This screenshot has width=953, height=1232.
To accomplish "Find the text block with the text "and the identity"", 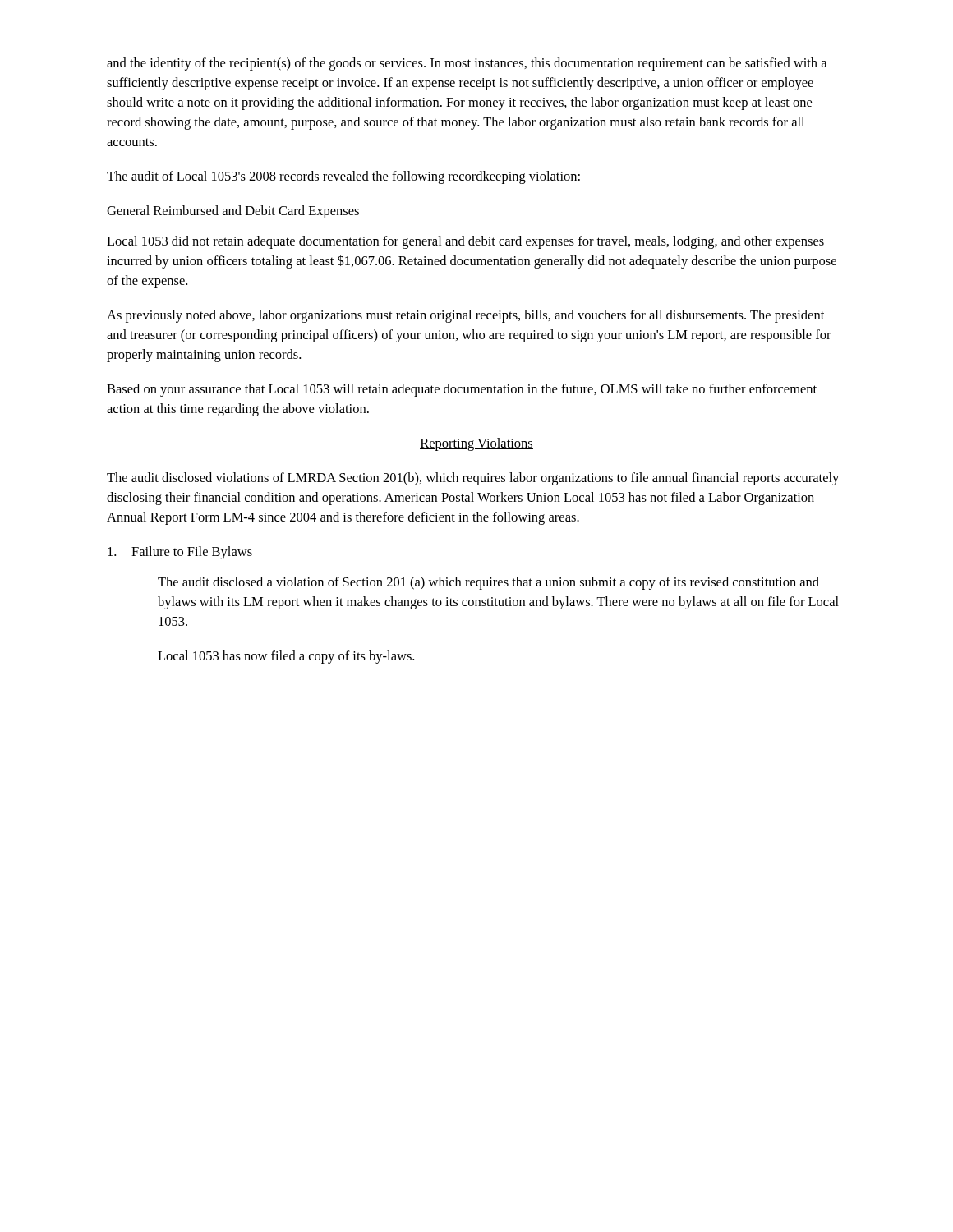I will pos(467,102).
